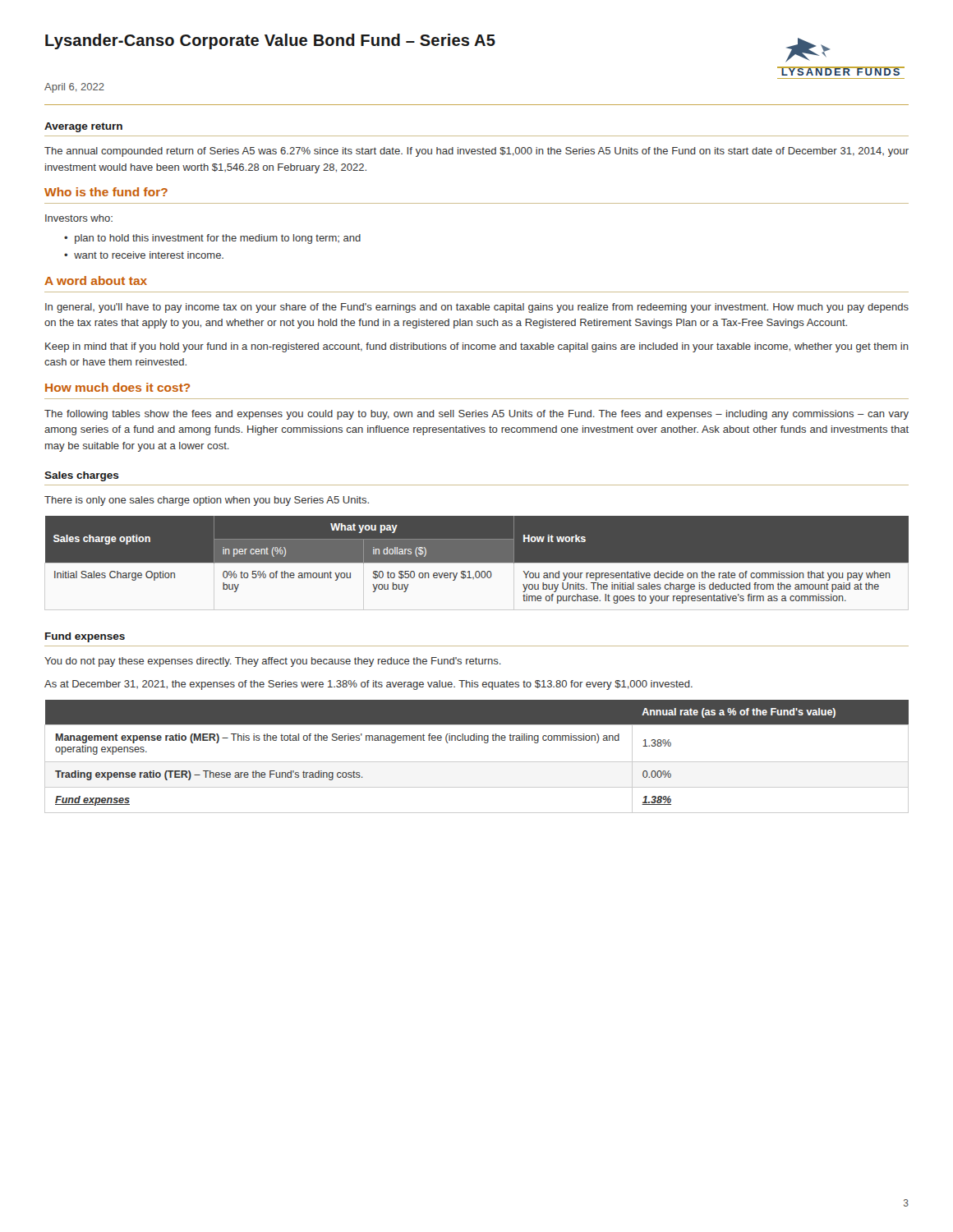Navigate to the block starting "As at December 31, 2021, the expenses"
Image resolution: width=953 pixels, height=1232 pixels.
369,684
